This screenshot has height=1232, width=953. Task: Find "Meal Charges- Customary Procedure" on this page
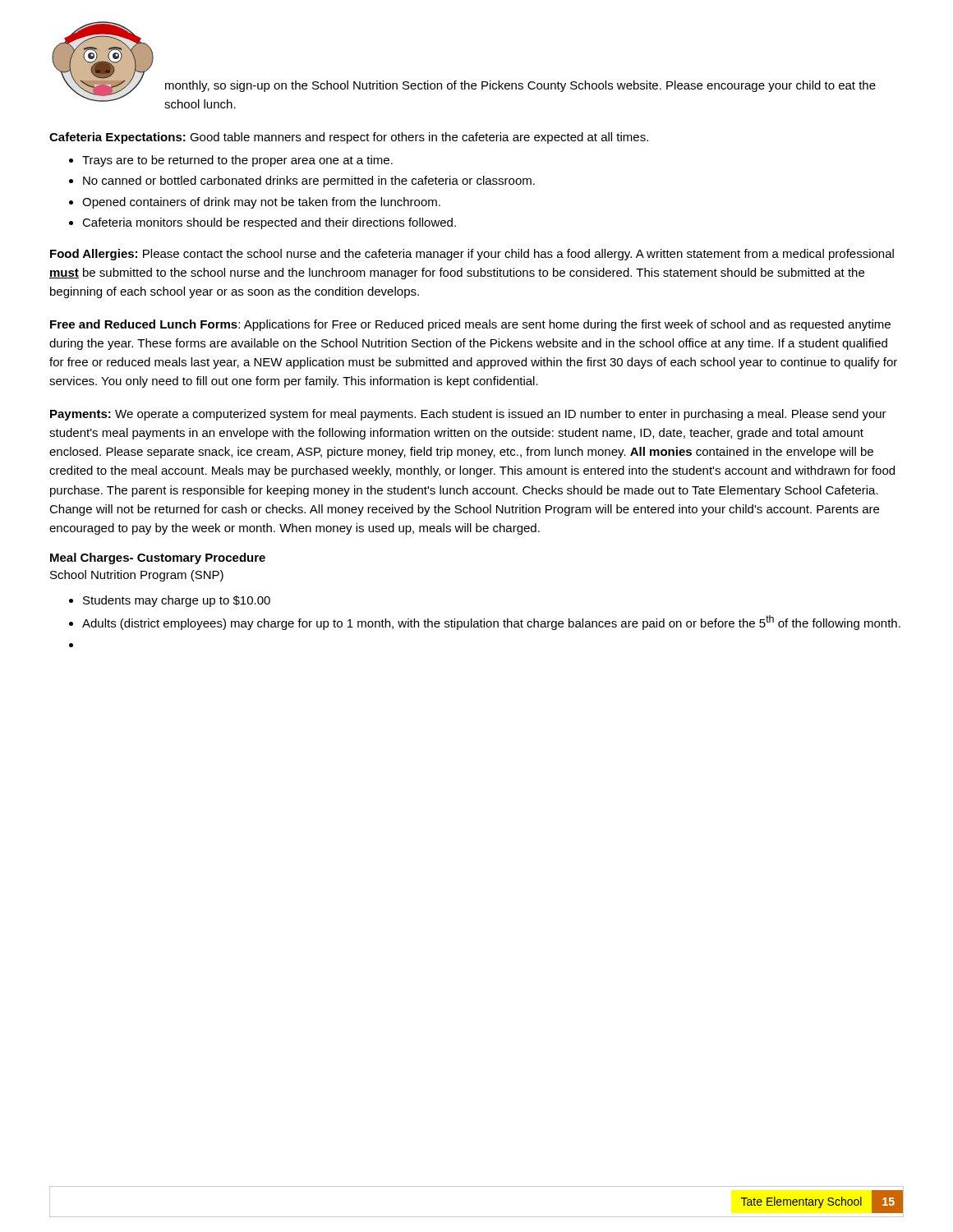click(157, 557)
